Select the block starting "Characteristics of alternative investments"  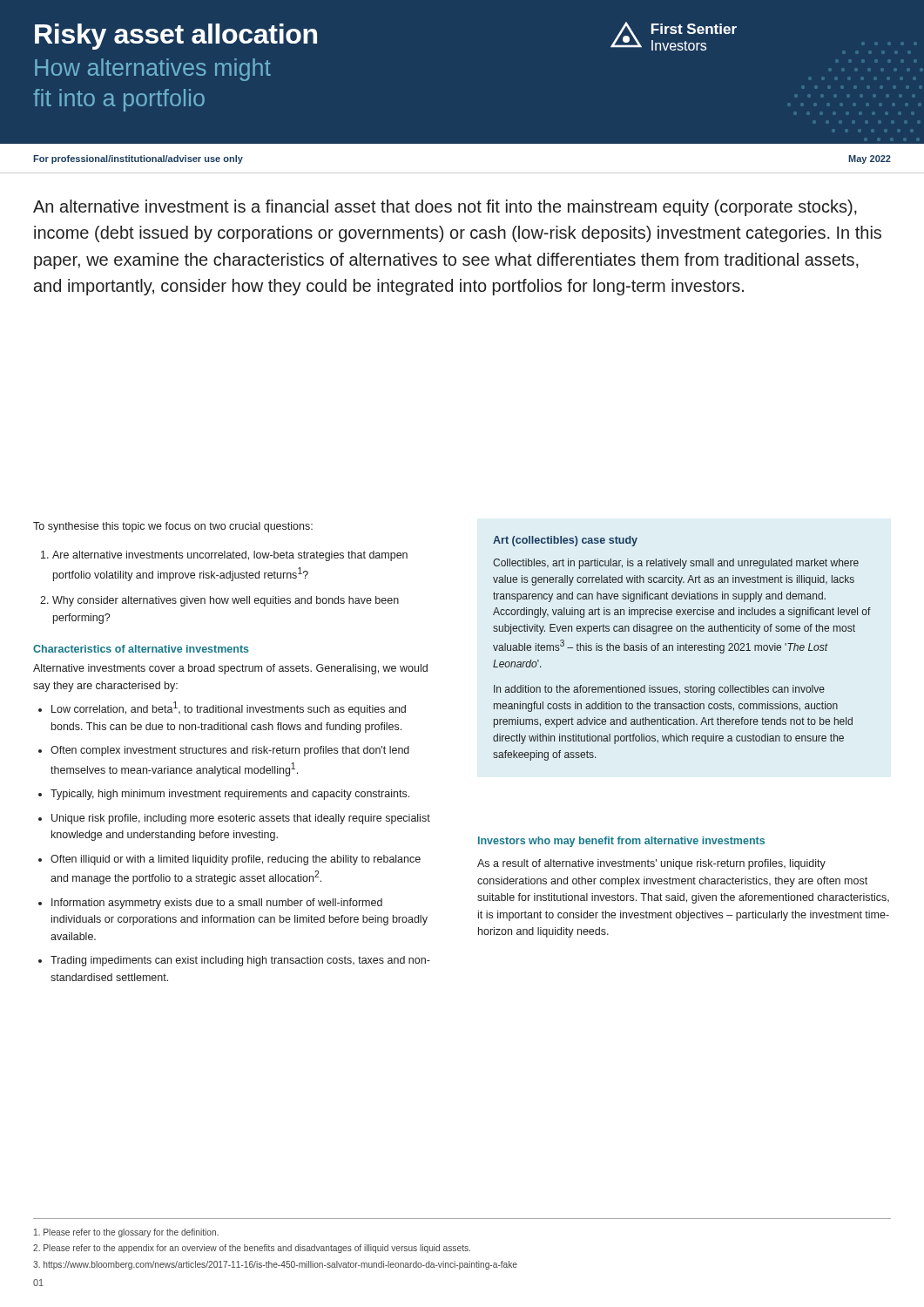141,649
